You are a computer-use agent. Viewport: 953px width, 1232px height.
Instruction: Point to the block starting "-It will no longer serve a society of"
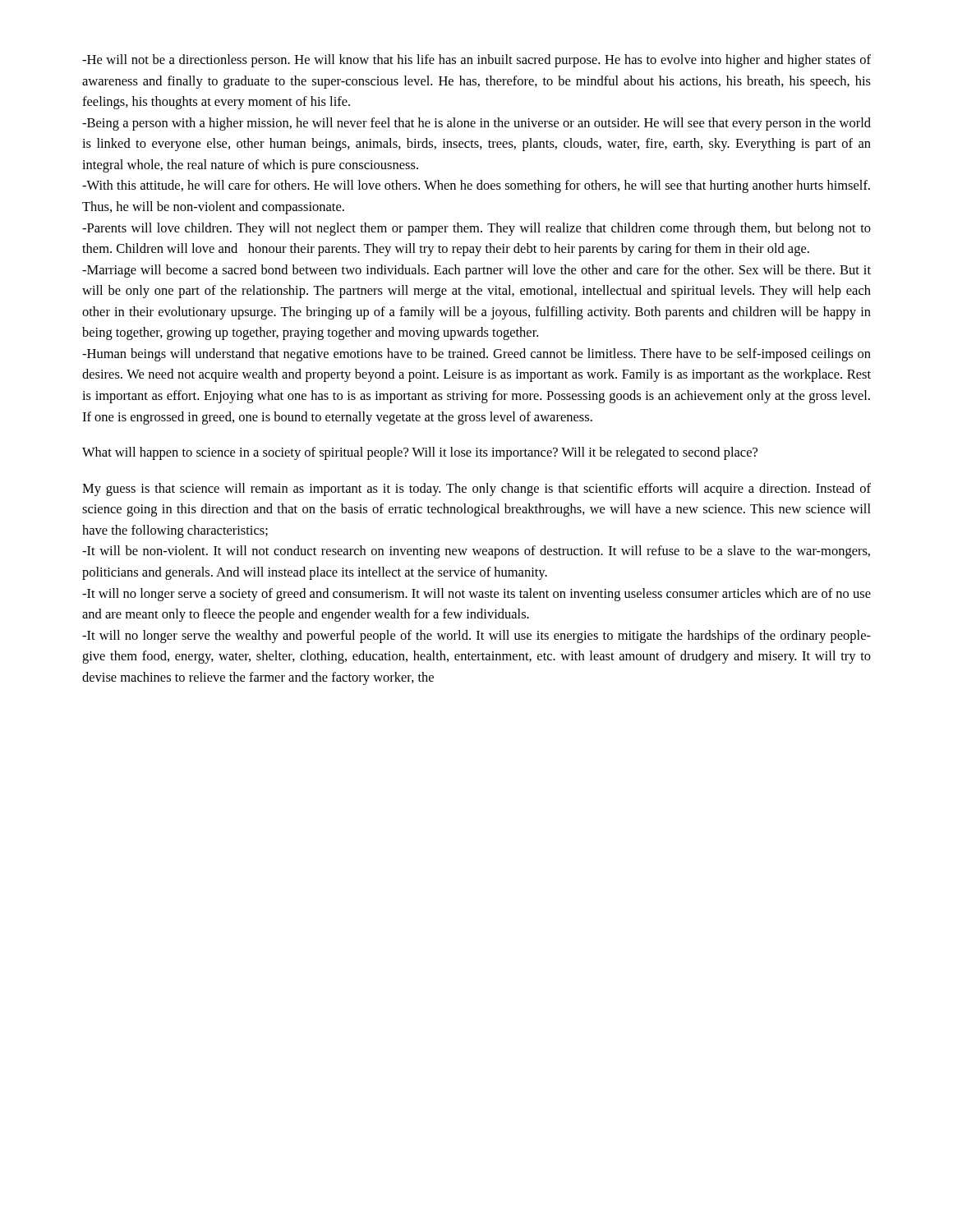tap(476, 604)
